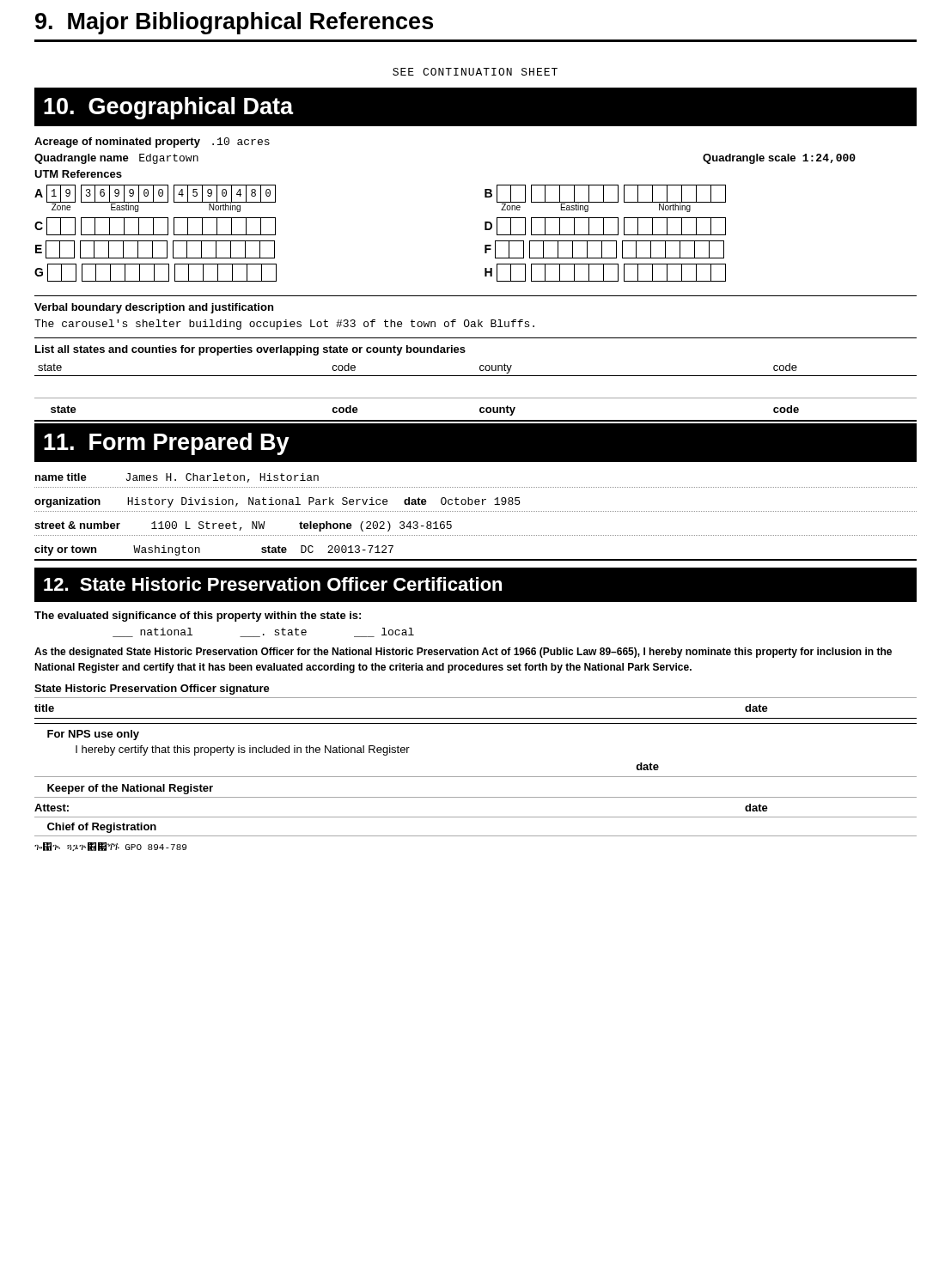
Task: Find the text block containing "A 19 Zone 369900 Easting 4590480"
Action: 476,236
